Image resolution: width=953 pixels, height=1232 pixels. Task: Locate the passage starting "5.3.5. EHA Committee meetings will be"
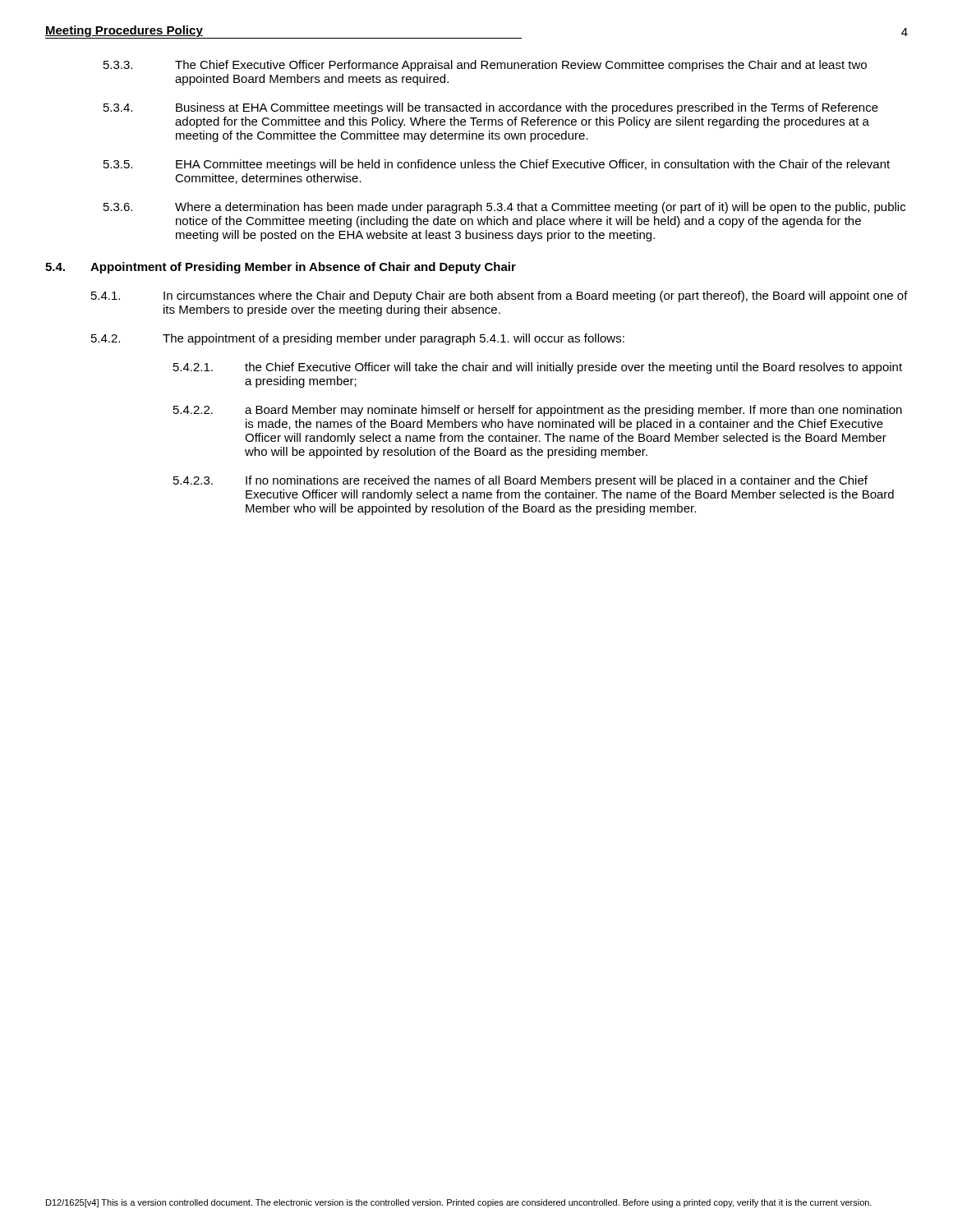[505, 171]
